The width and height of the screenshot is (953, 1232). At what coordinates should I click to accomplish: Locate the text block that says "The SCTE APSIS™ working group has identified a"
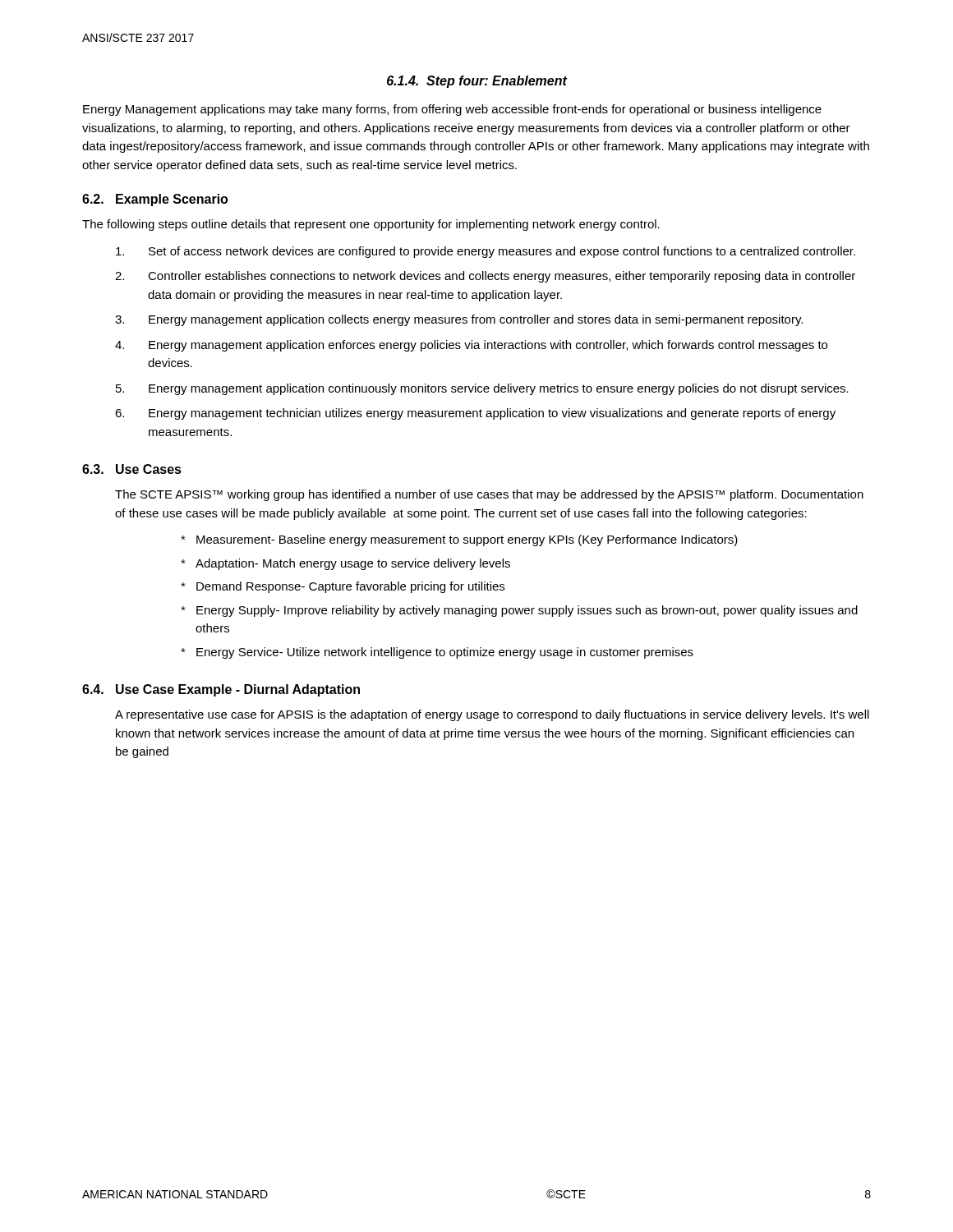point(489,503)
